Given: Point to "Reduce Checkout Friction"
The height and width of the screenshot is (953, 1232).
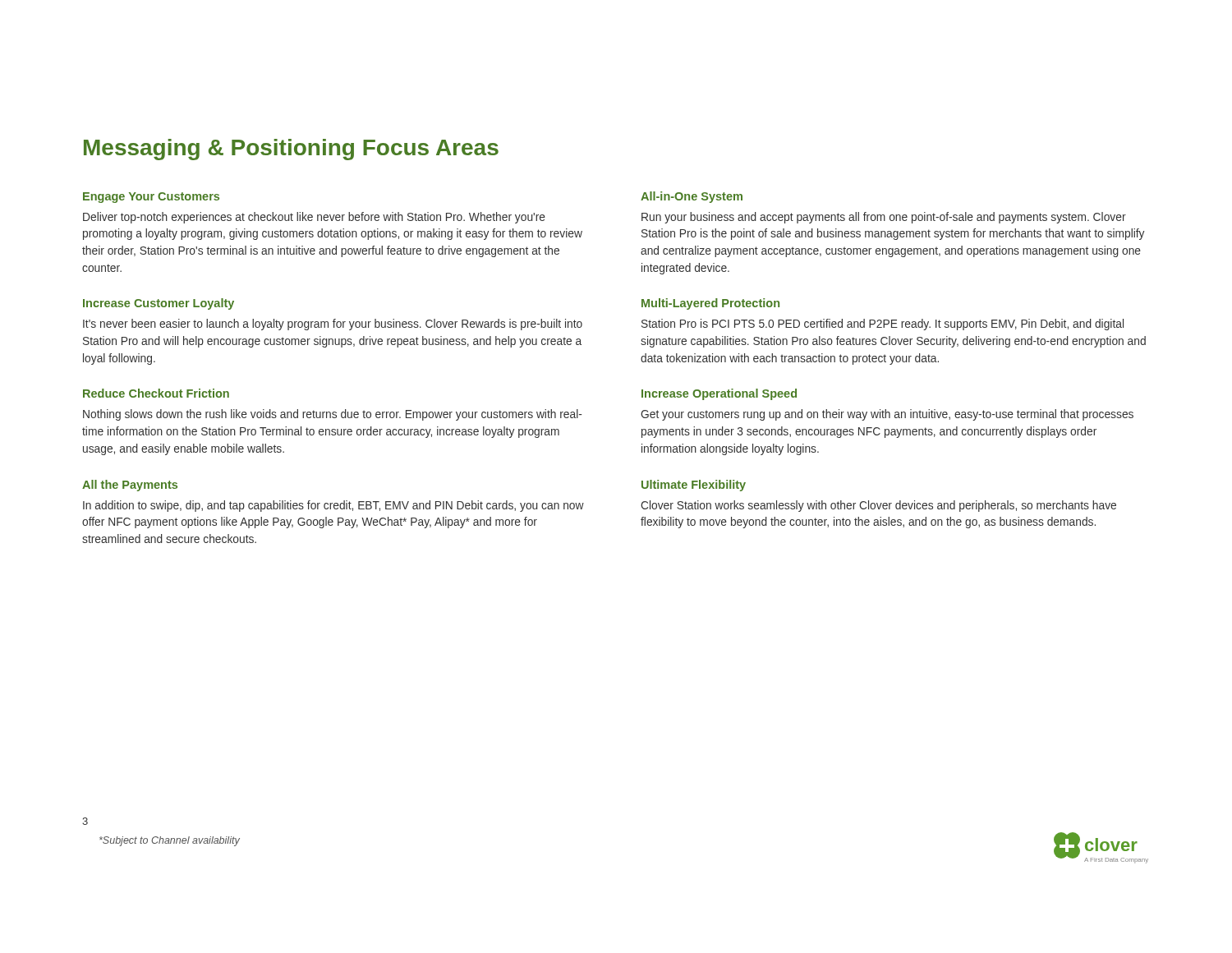Looking at the screenshot, I should click(x=156, y=394).
